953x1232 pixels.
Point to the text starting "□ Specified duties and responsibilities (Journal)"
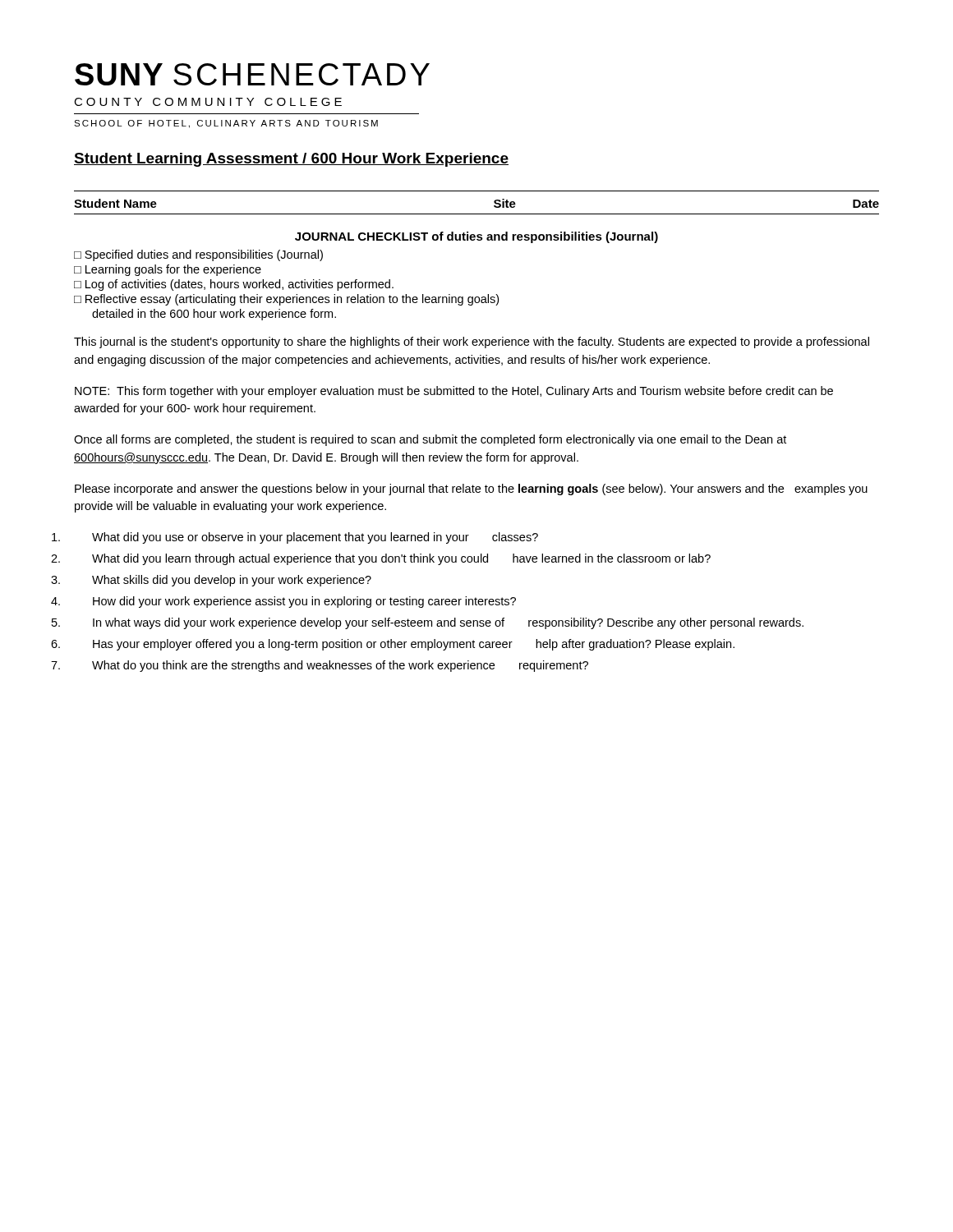tap(199, 255)
